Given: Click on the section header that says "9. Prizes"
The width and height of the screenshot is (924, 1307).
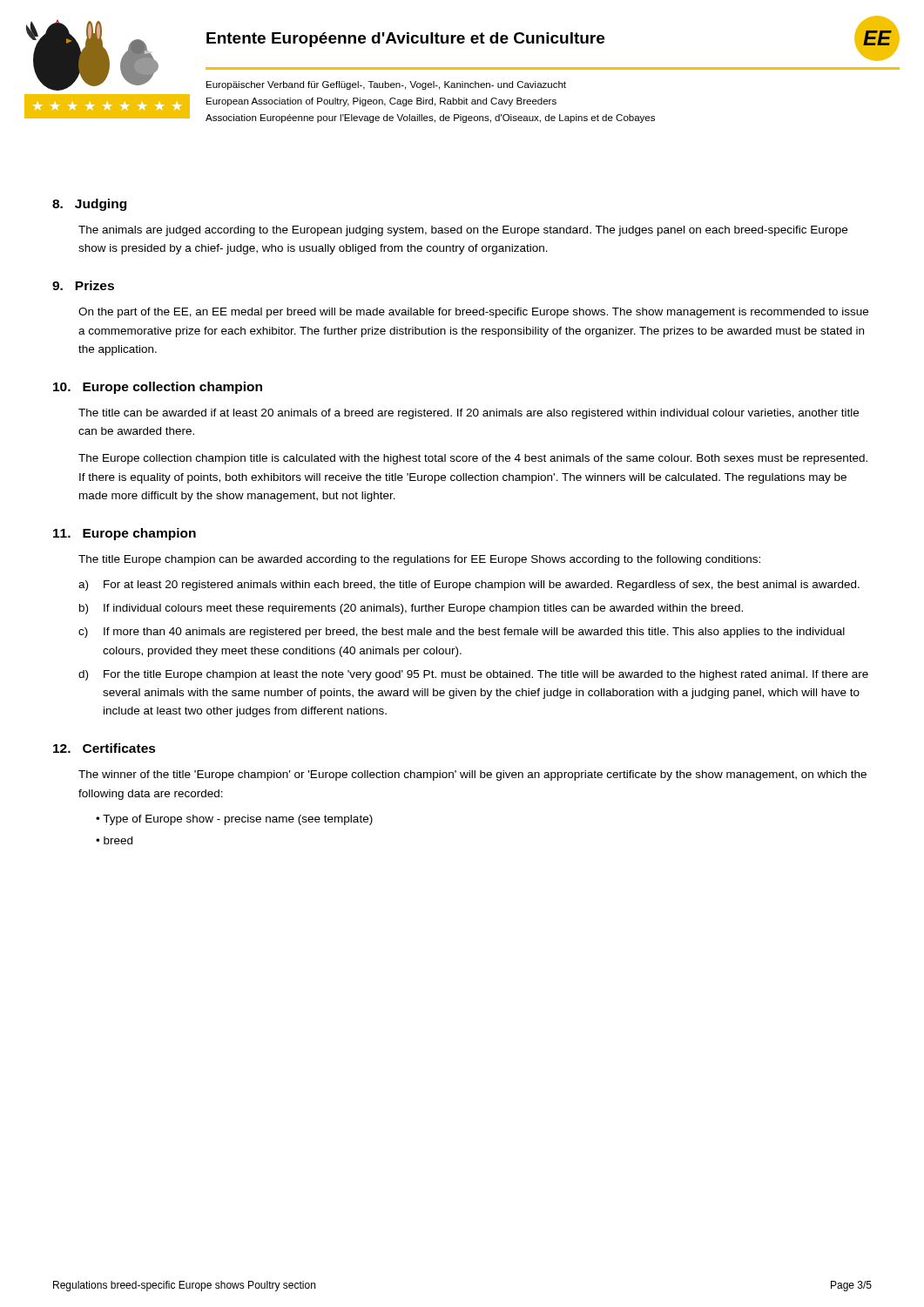Looking at the screenshot, I should (83, 286).
